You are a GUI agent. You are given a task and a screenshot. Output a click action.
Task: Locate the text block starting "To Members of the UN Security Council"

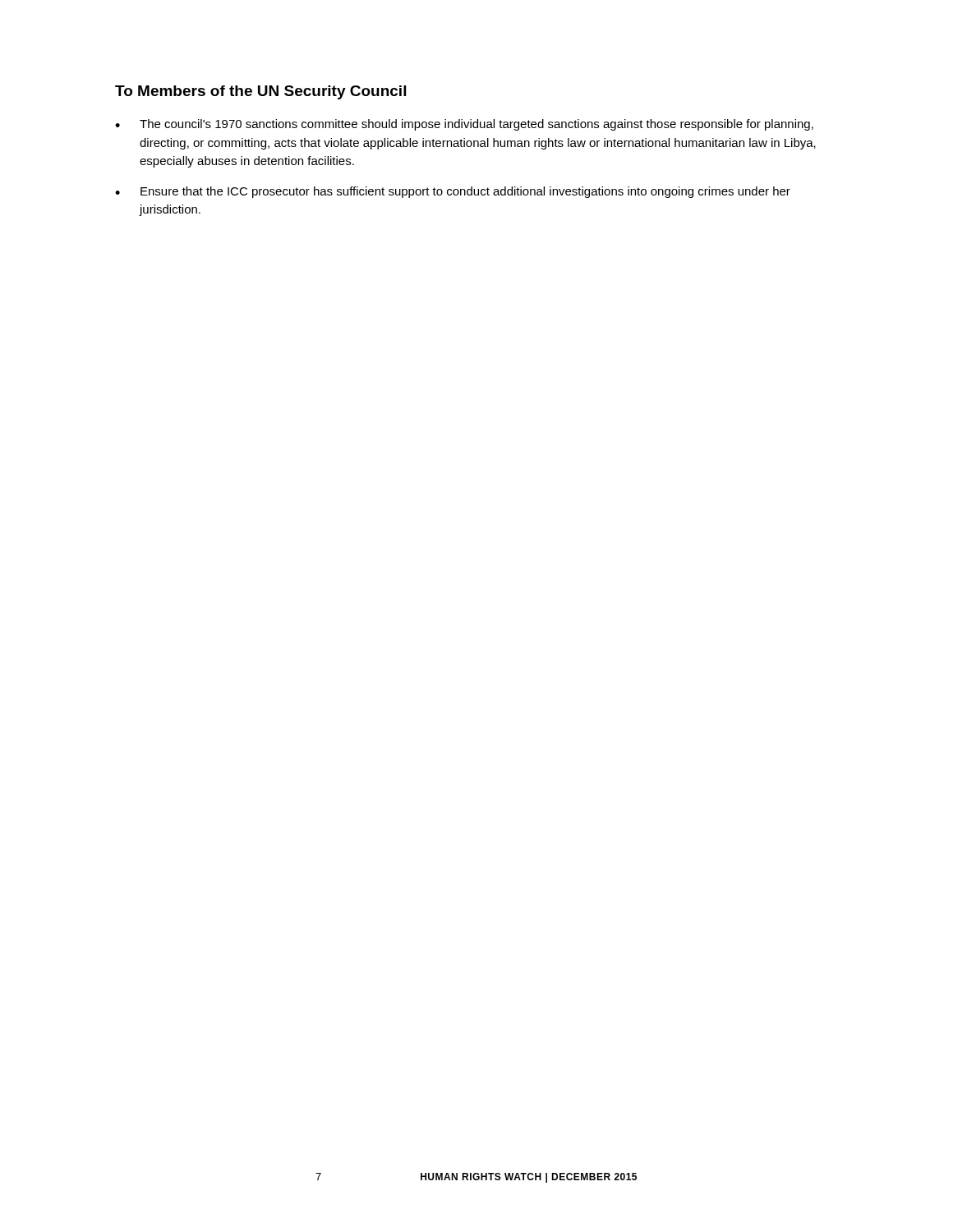[261, 91]
